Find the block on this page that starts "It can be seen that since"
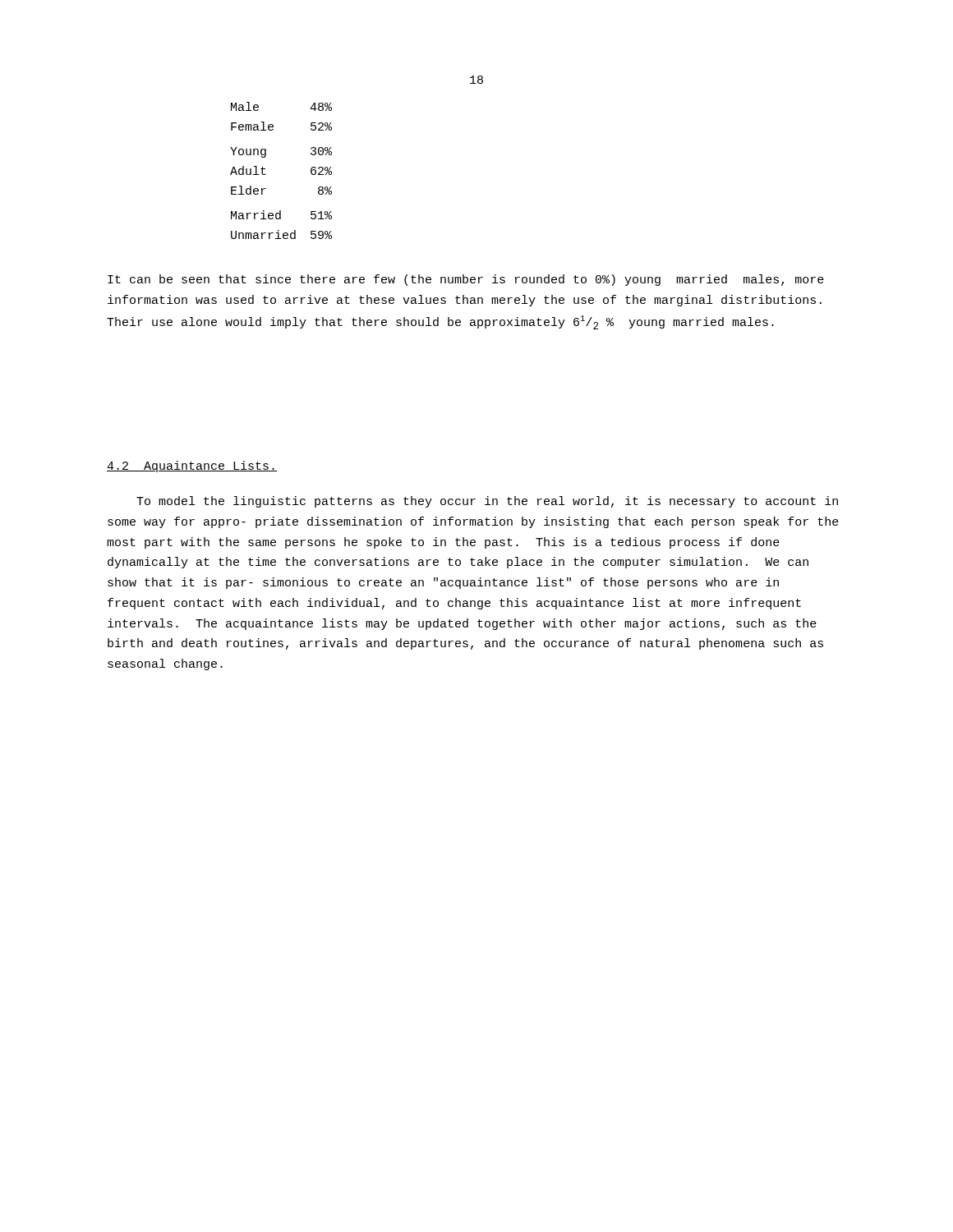This screenshot has height=1232, width=953. pos(469,303)
